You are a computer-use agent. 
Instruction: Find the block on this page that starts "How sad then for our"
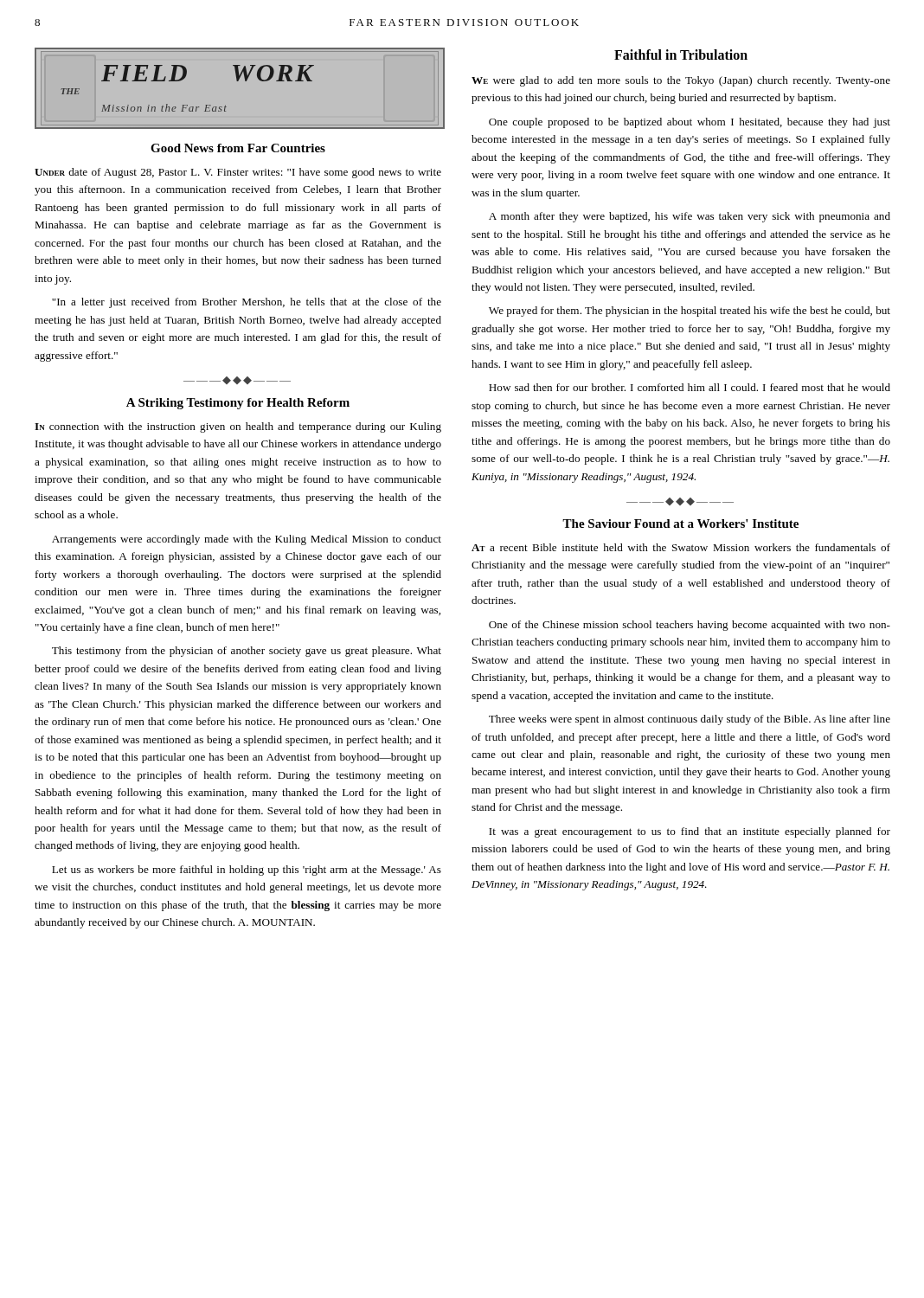click(681, 432)
